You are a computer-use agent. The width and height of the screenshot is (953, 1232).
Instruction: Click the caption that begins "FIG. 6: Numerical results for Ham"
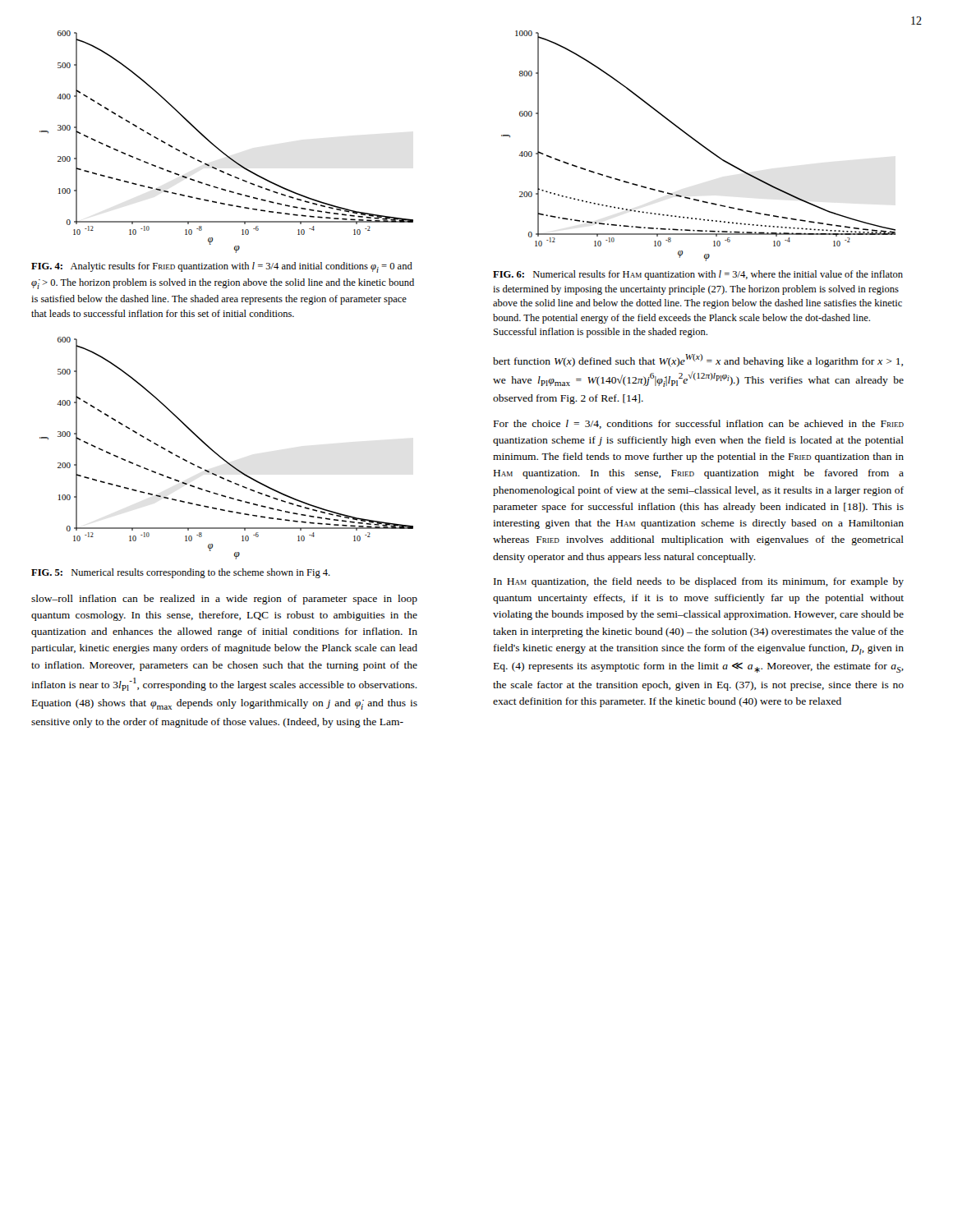tap(698, 303)
